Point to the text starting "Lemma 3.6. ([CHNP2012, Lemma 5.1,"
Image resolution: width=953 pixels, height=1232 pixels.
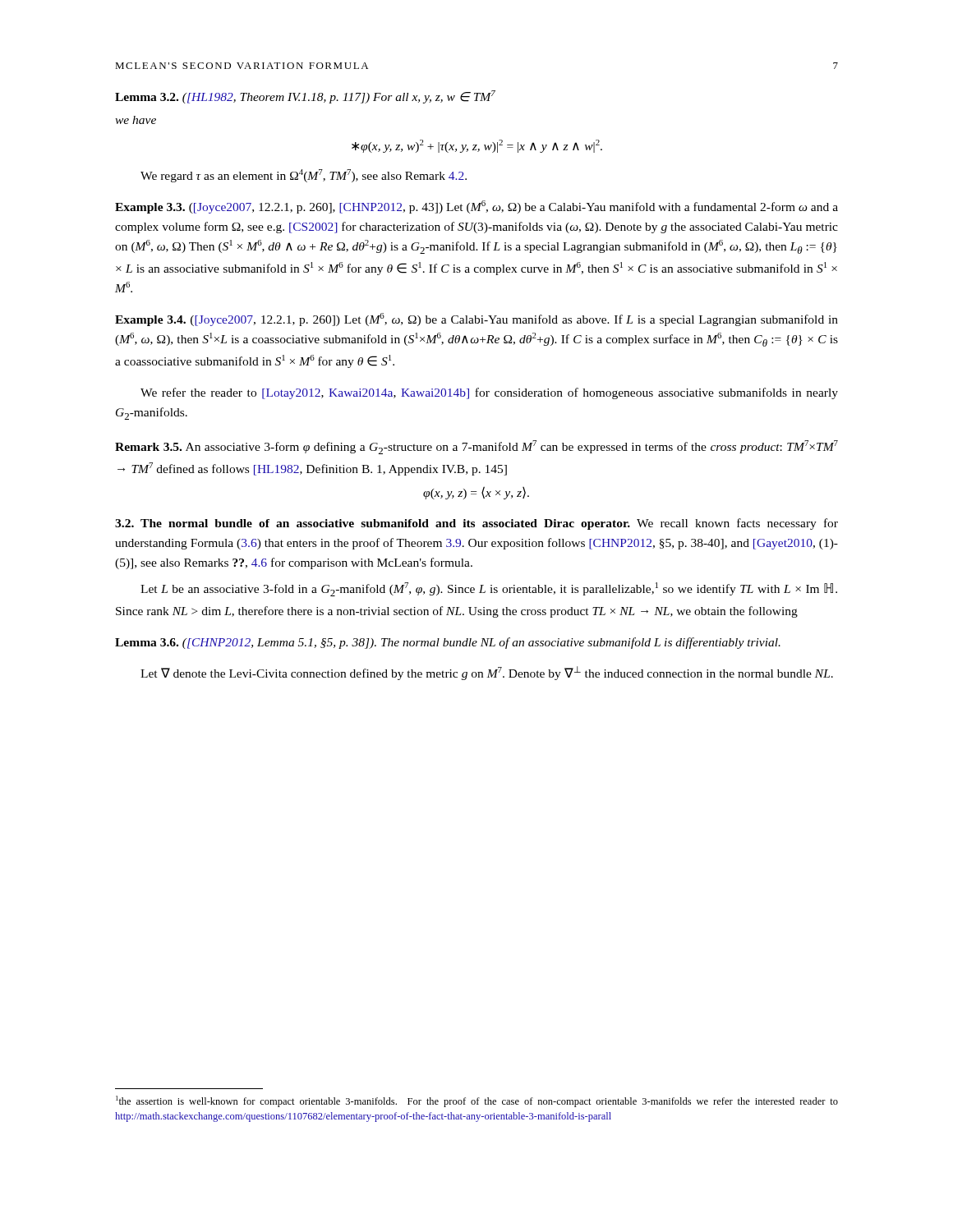pyautogui.click(x=476, y=642)
